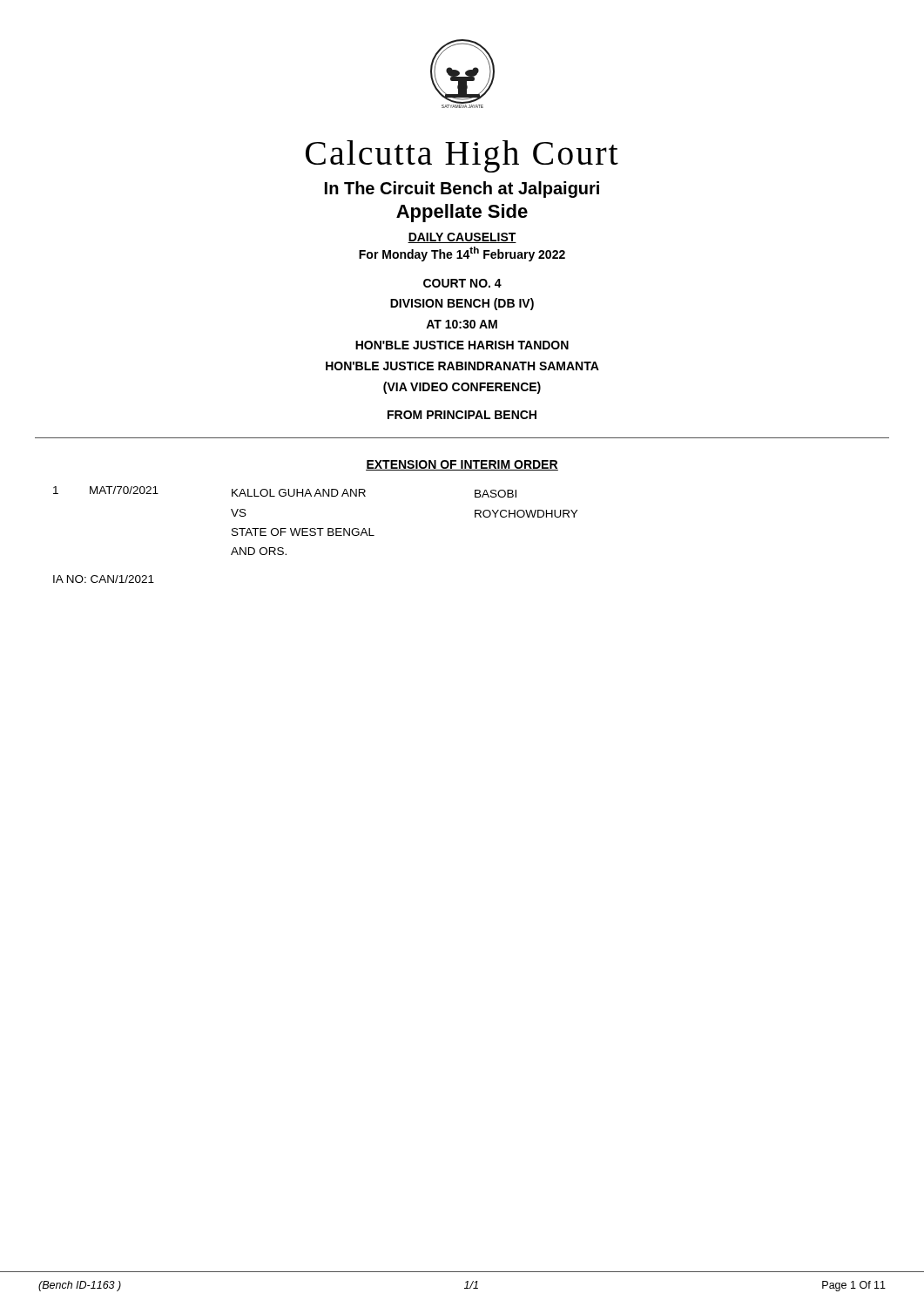The height and width of the screenshot is (1307, 924).
Task: Click on the passage starting "In The Circuit Bench at Jalpaiguri"
Action: 462,188
